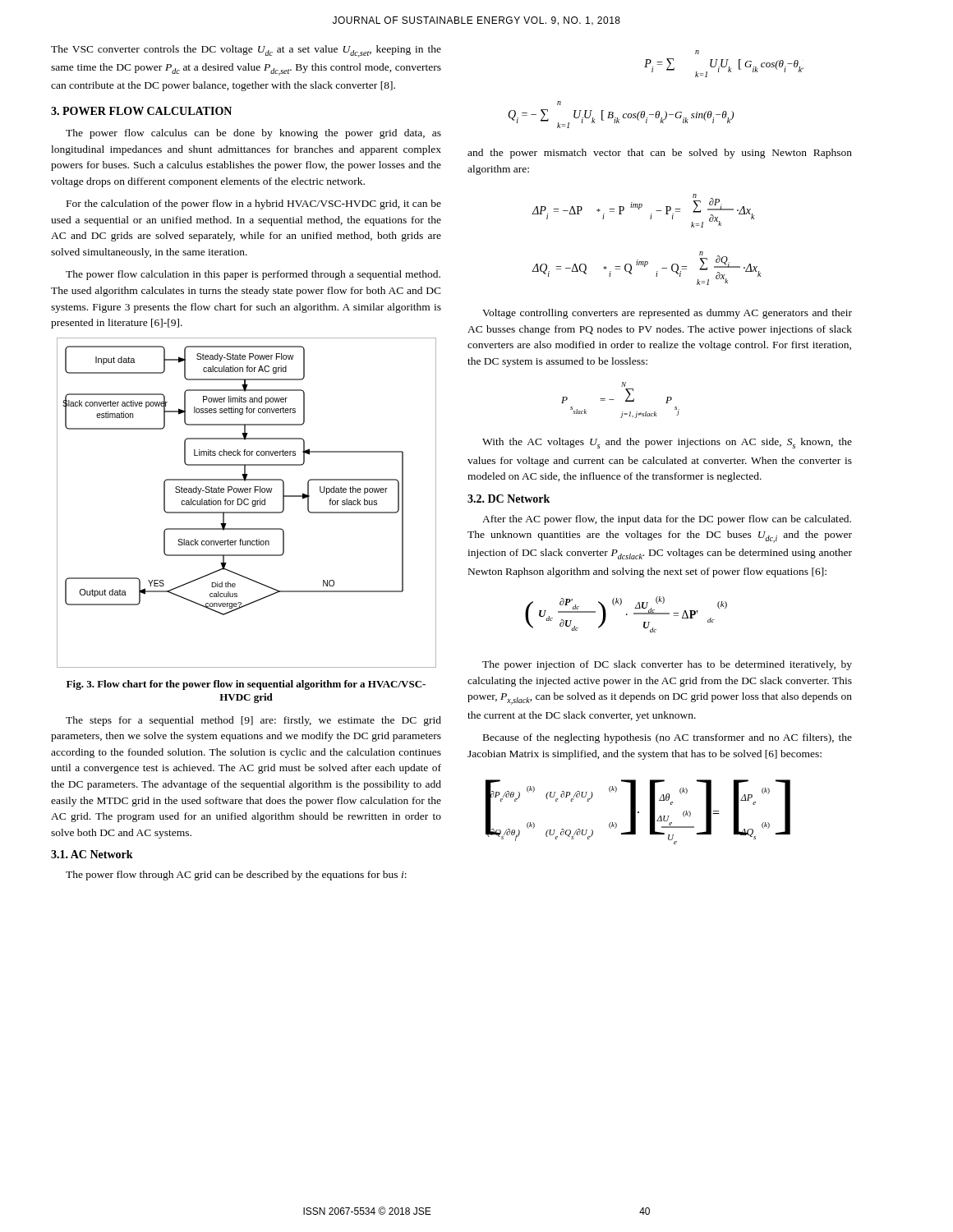Click on the text block containing "The power flow calculation"

pos(246,298)
